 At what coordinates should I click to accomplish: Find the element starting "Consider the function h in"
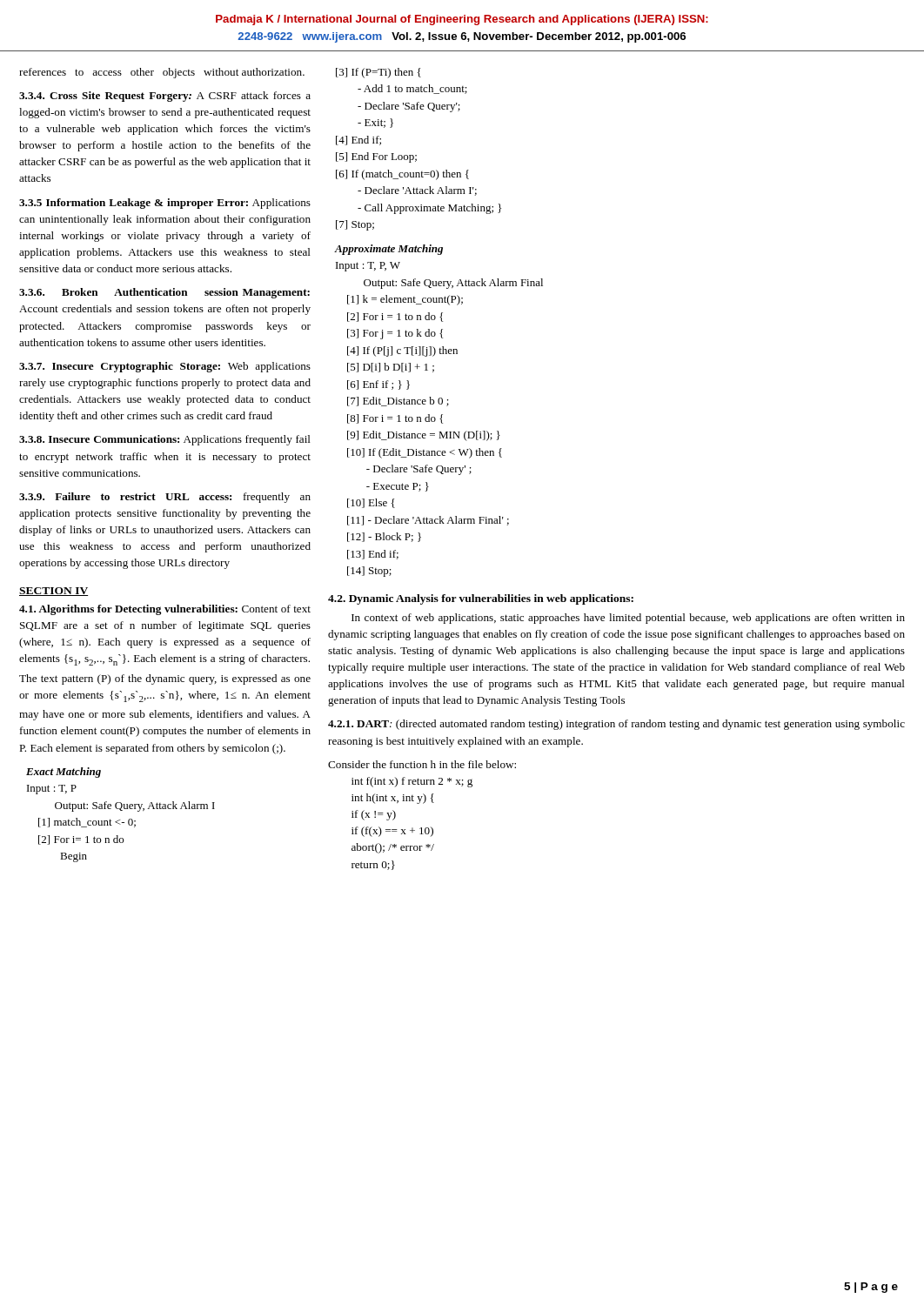422,814
